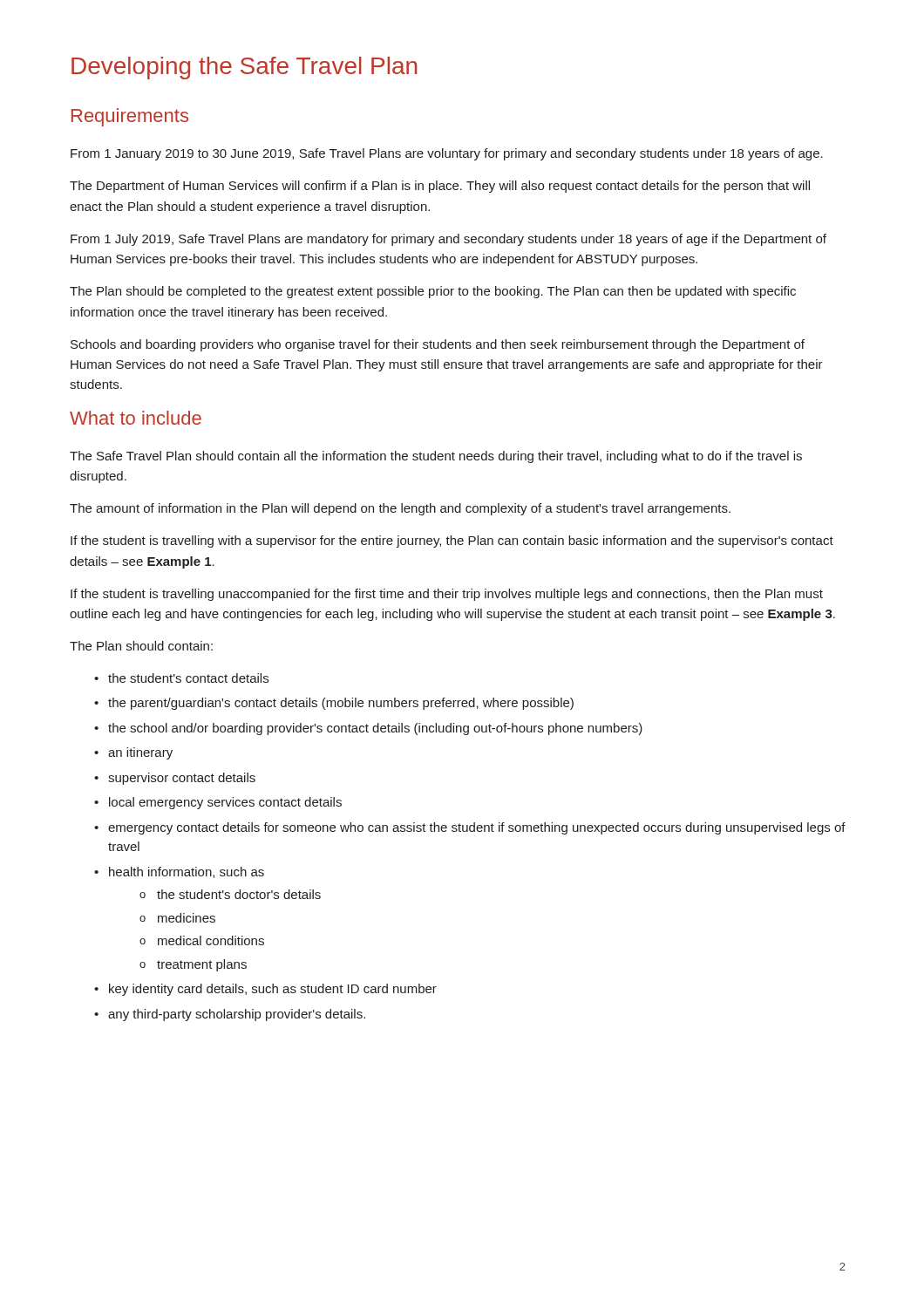
Task: Select the element starting "an itinerary"
Action: tap(140, 752)
